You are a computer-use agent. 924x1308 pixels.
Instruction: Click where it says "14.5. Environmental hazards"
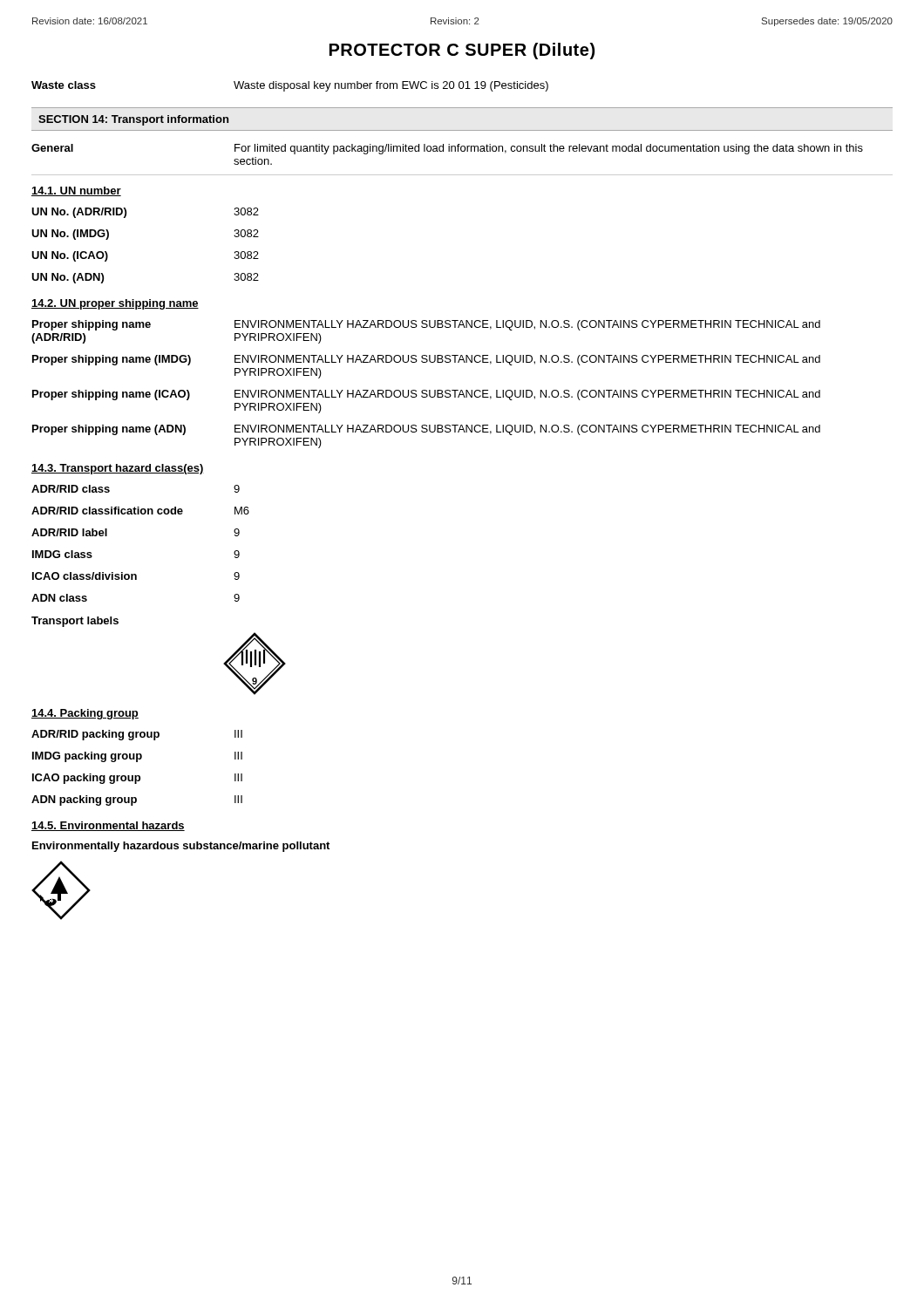click(x=108, y=826)
